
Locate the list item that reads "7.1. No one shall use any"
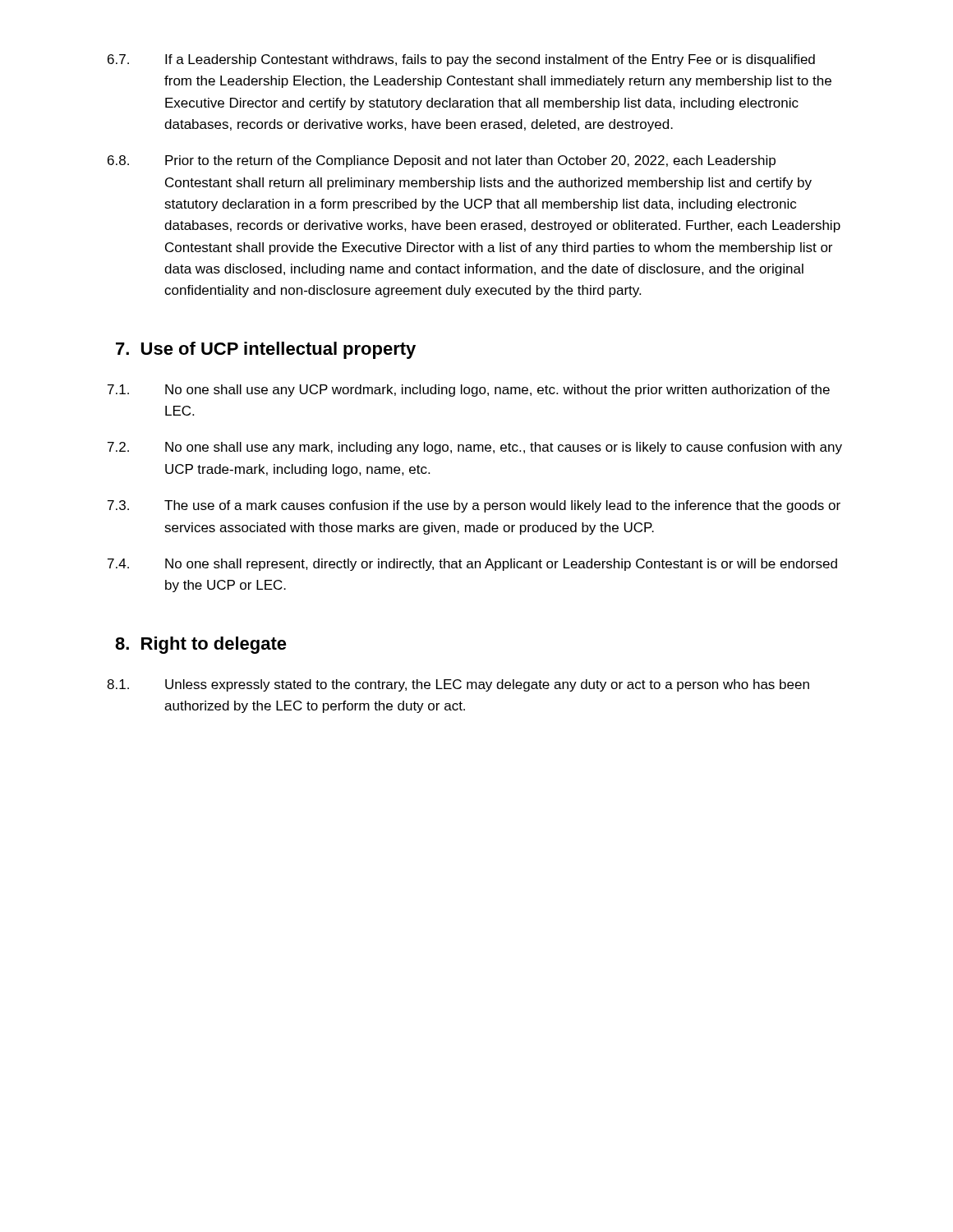476,401
